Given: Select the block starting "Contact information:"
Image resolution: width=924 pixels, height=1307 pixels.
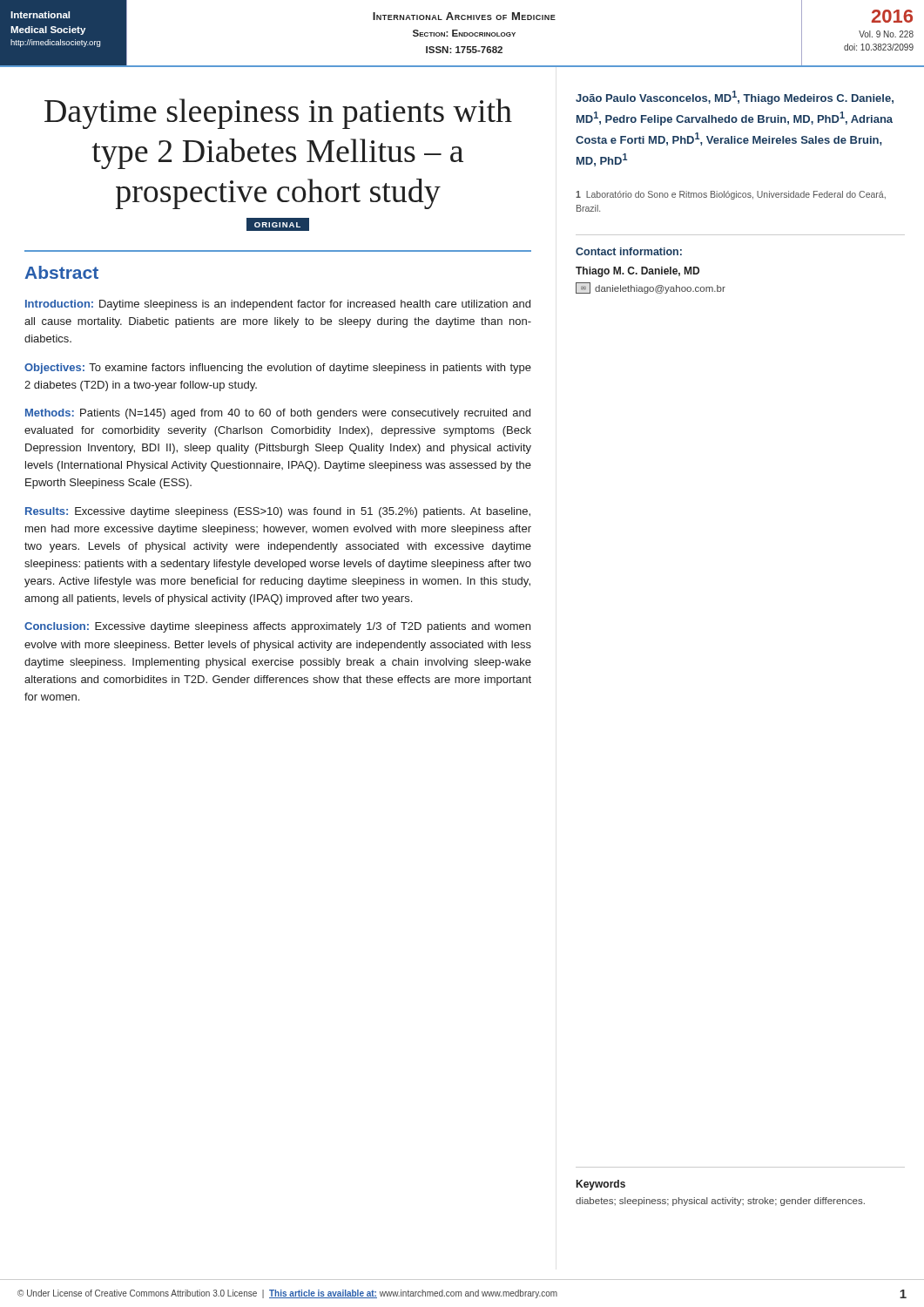Looking at the screenshot, I should click(629, 252).
